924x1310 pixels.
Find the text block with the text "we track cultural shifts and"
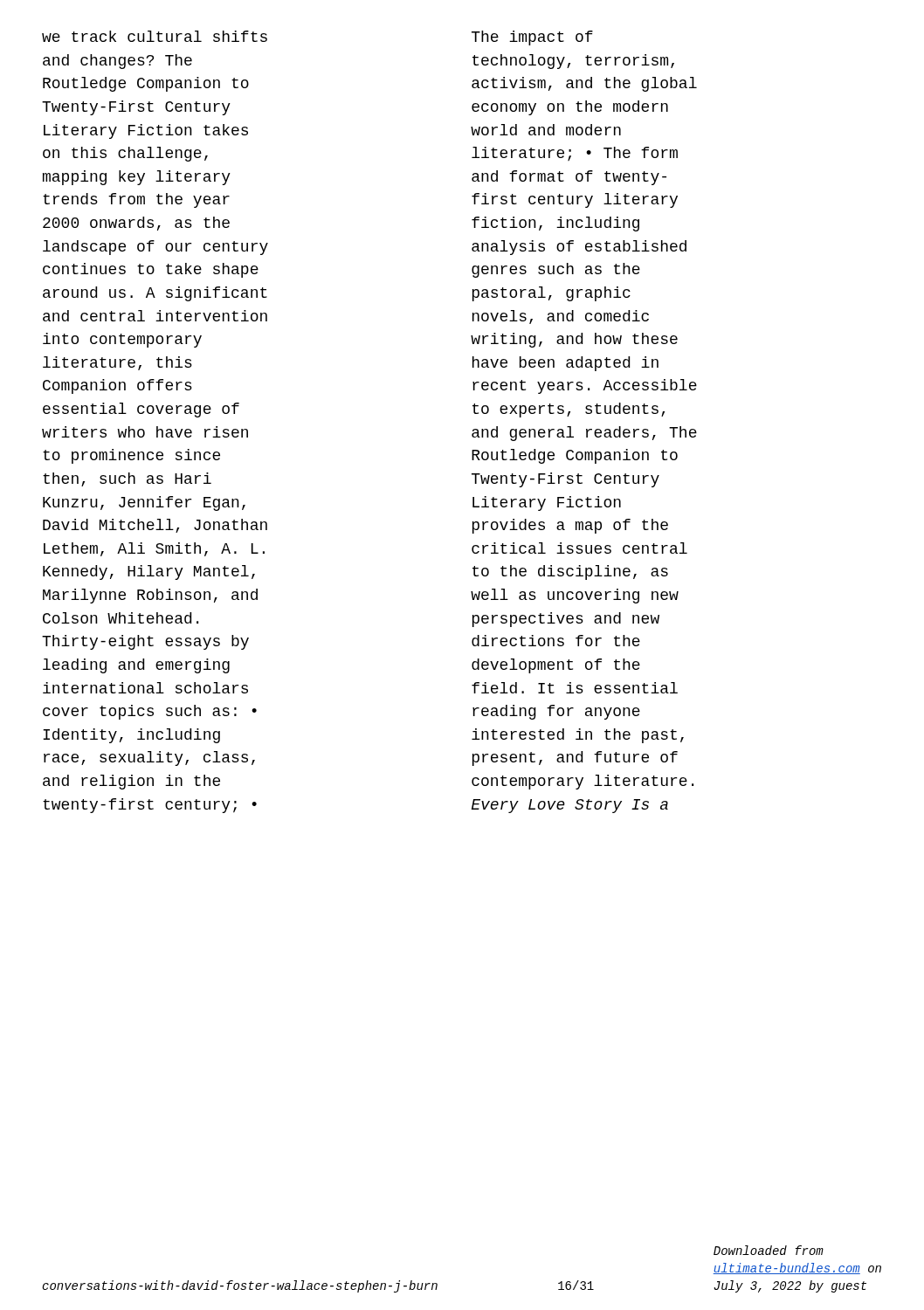(x=239, y=421)
